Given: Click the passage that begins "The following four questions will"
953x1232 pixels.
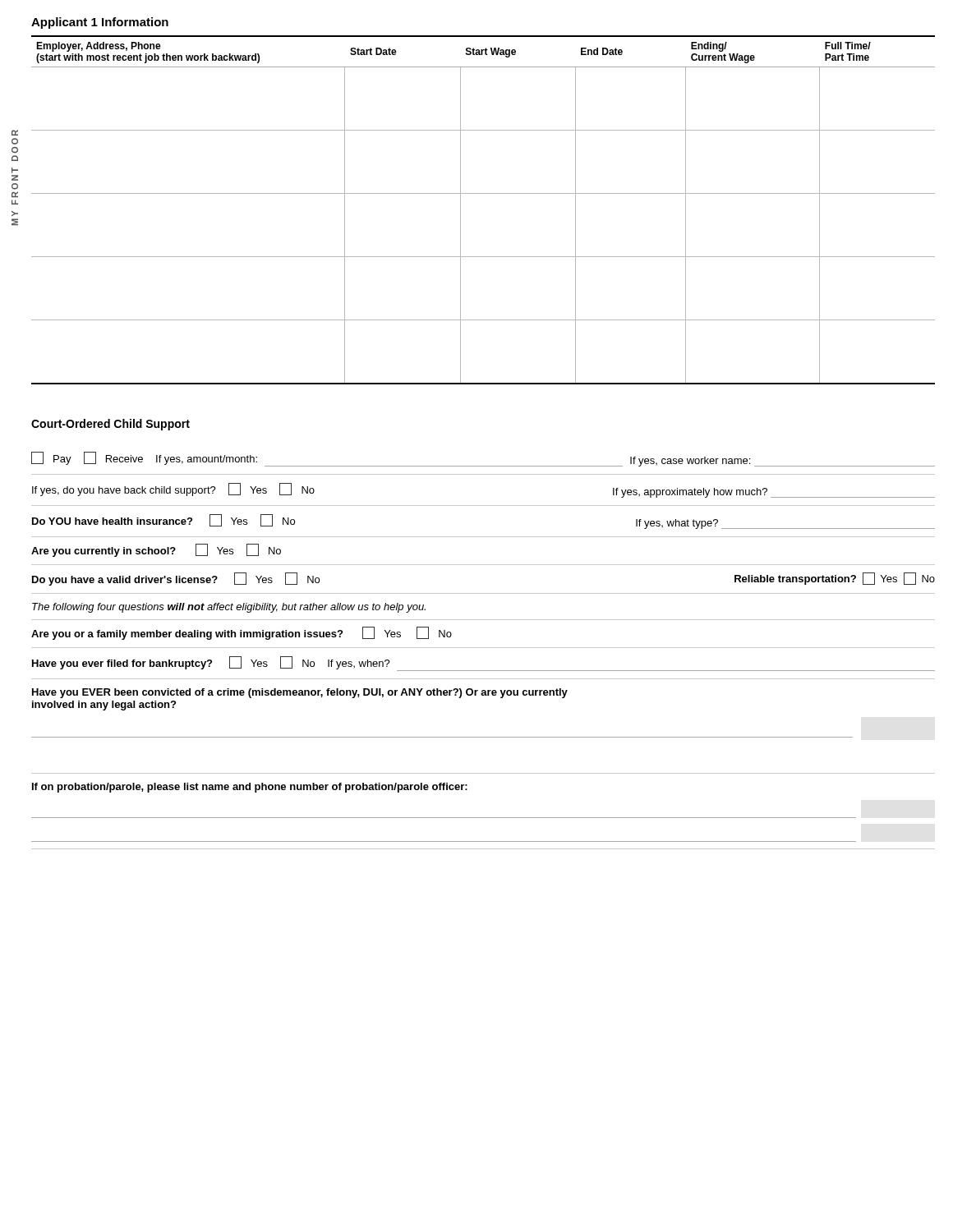Looking at the screenshot, I should [229, 607].
